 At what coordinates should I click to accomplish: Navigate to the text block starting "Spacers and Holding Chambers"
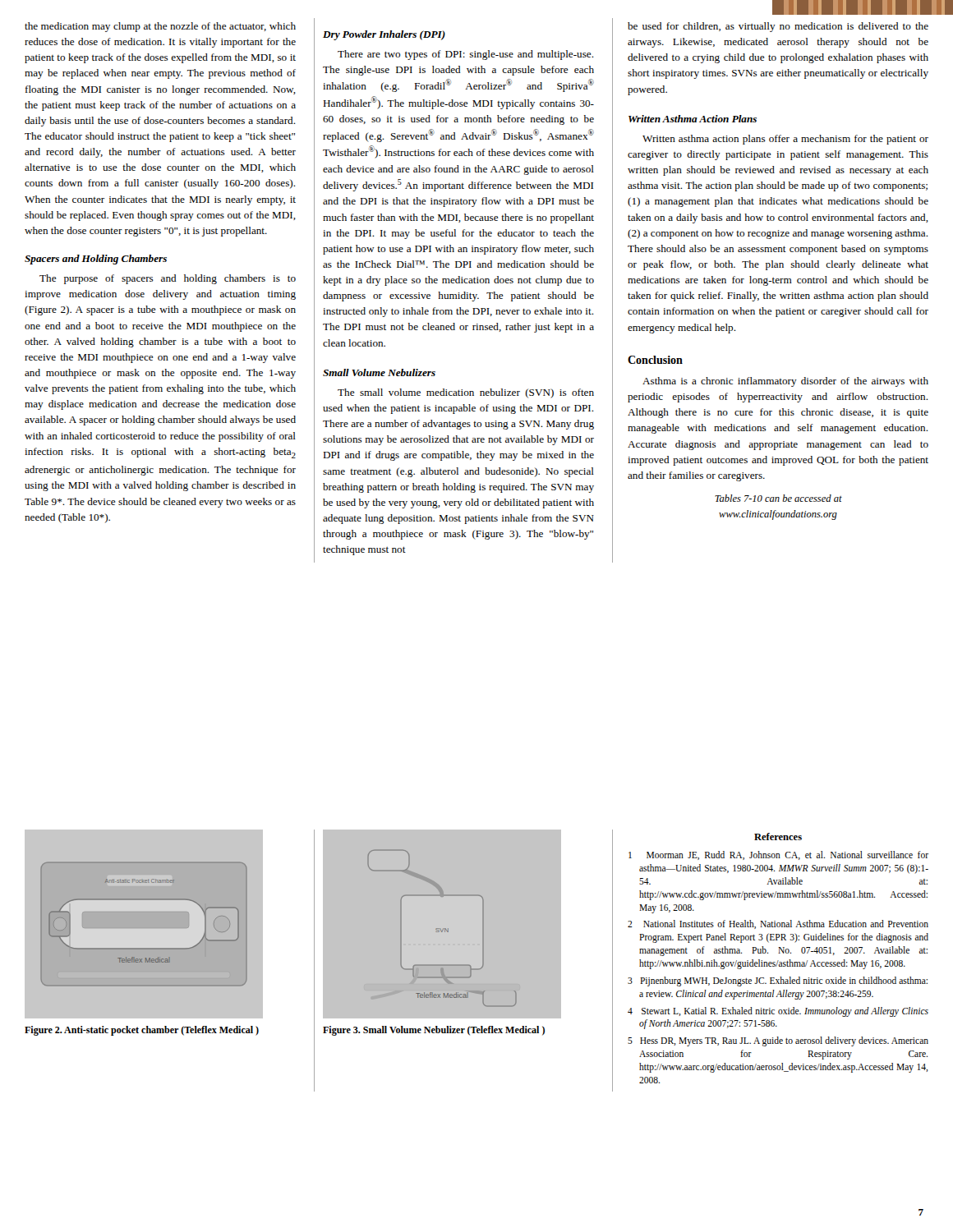click(x=96, y=258)
